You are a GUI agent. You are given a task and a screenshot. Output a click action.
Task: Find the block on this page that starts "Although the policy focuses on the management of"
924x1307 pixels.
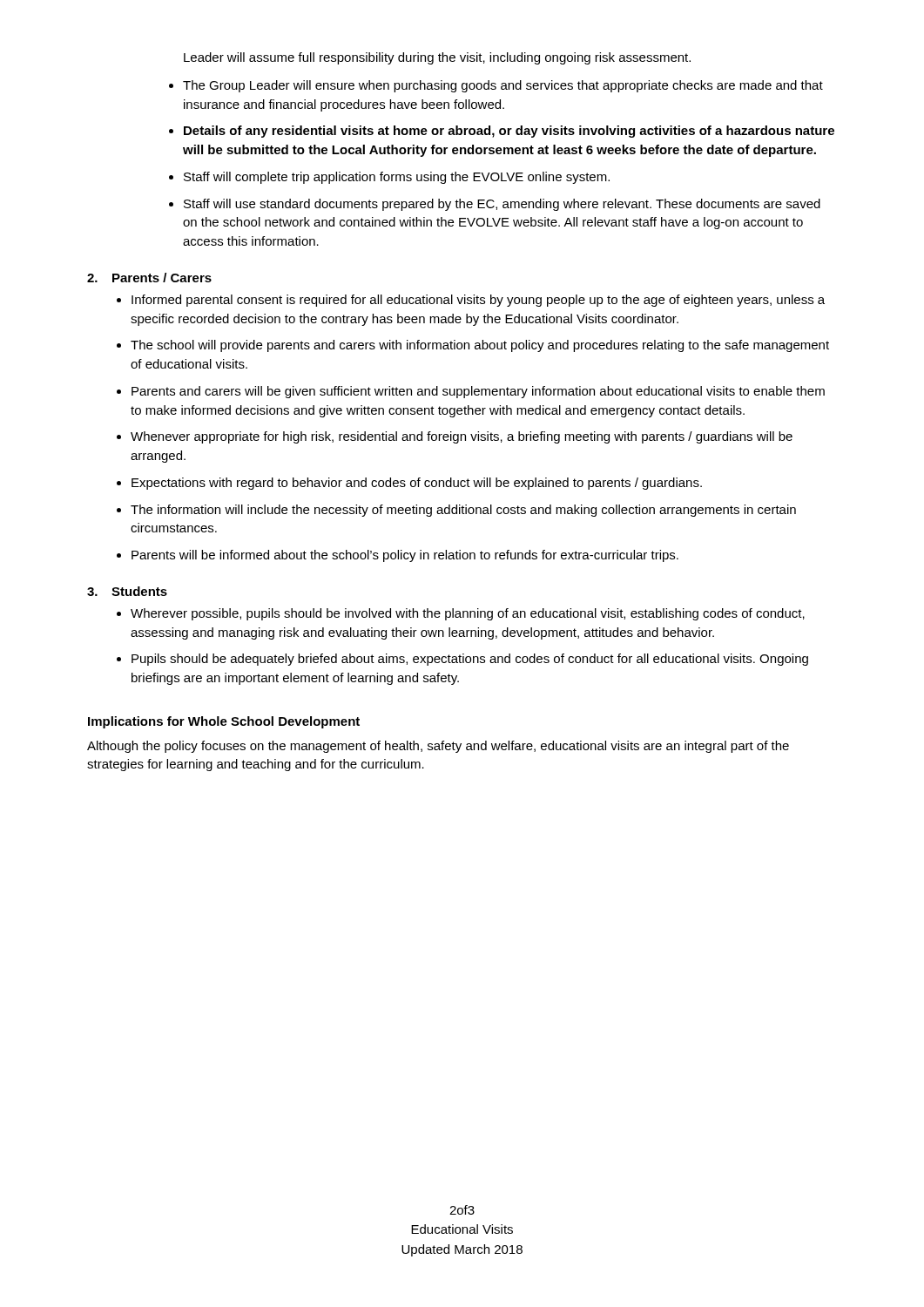[x=438, y=754]
